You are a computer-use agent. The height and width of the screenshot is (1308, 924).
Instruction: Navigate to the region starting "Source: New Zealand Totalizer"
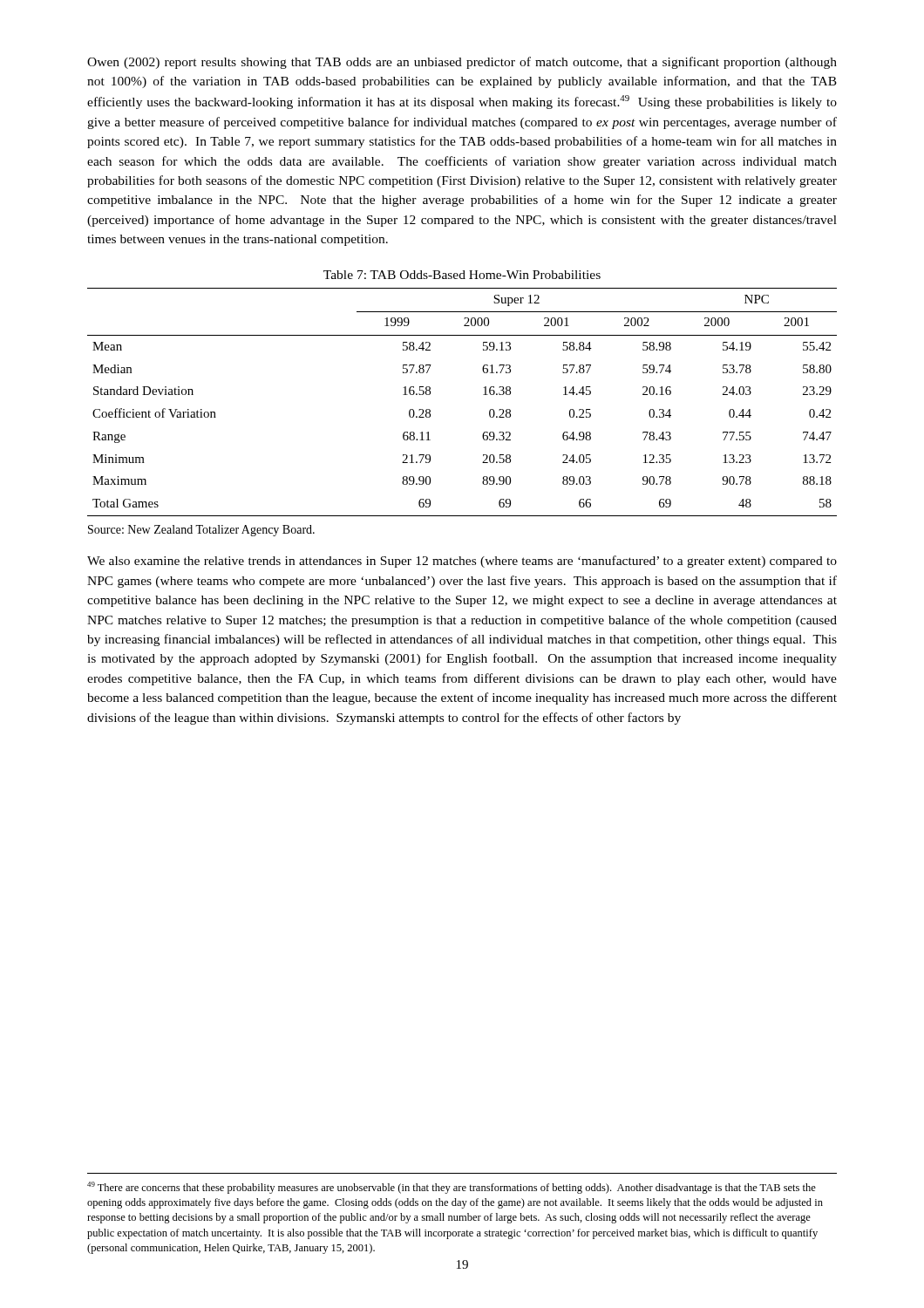point(201,530)
